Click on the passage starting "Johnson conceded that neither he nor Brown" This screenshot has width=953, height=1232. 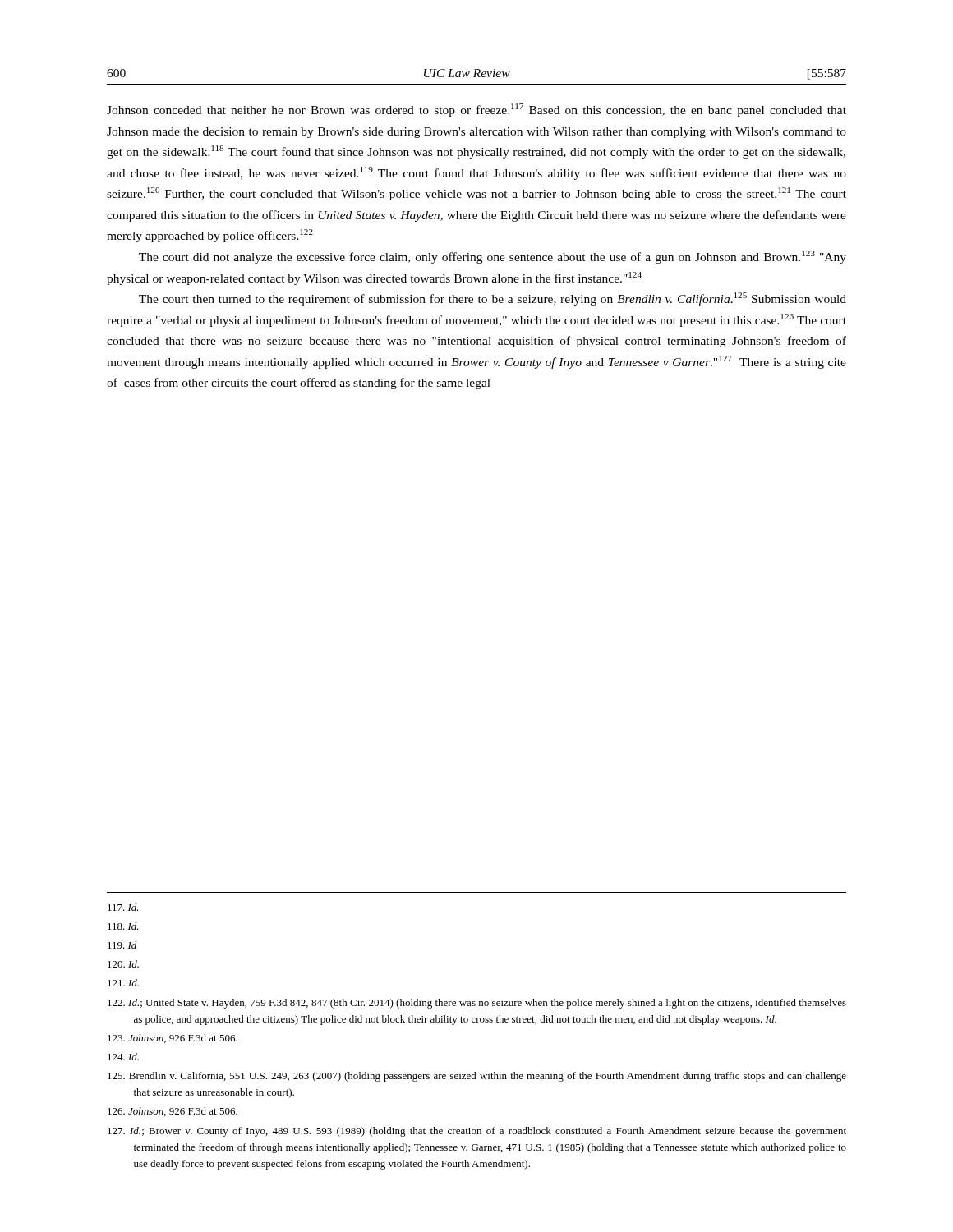click(476, 173)
